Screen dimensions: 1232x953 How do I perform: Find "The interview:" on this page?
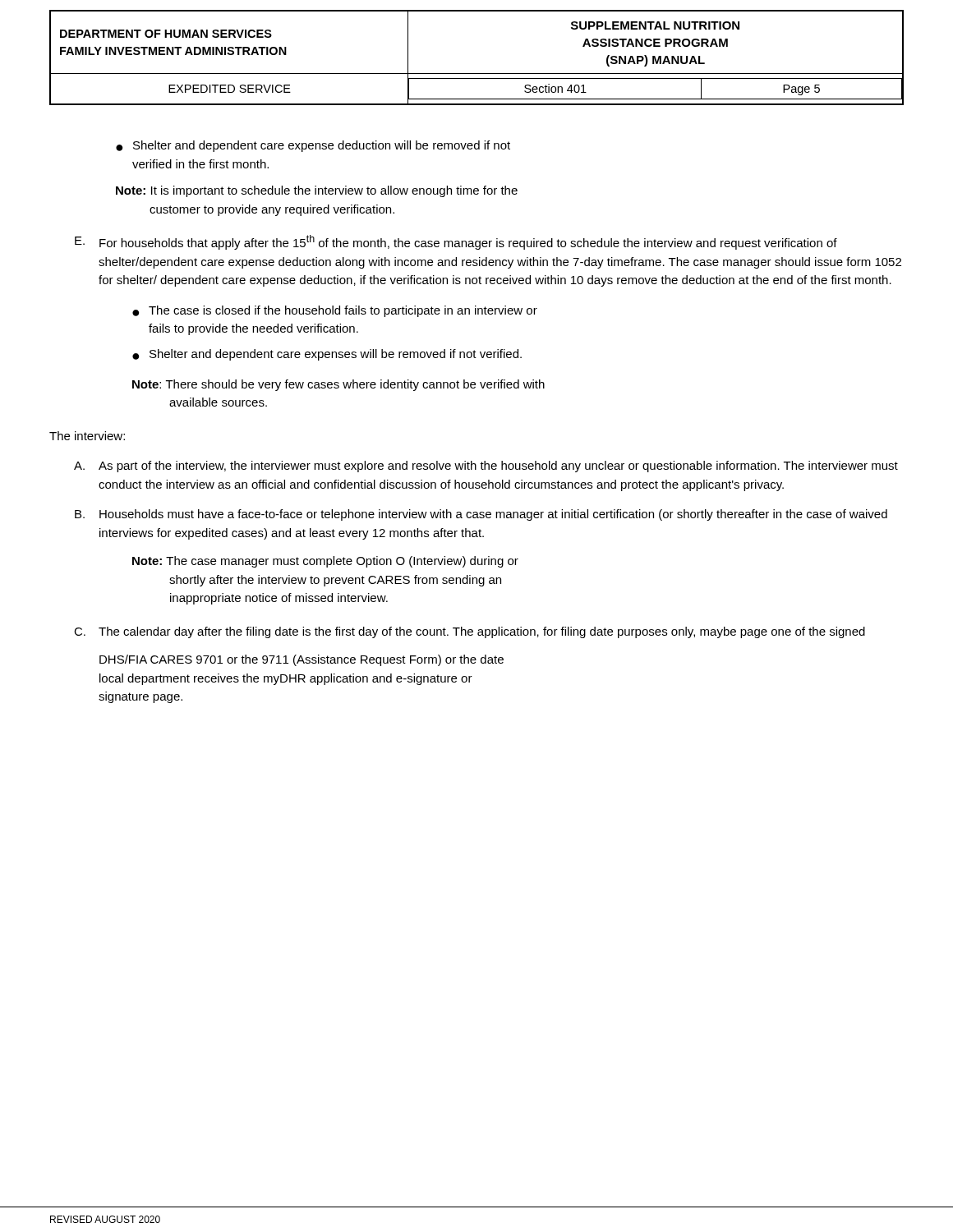[x=88, y=435]
